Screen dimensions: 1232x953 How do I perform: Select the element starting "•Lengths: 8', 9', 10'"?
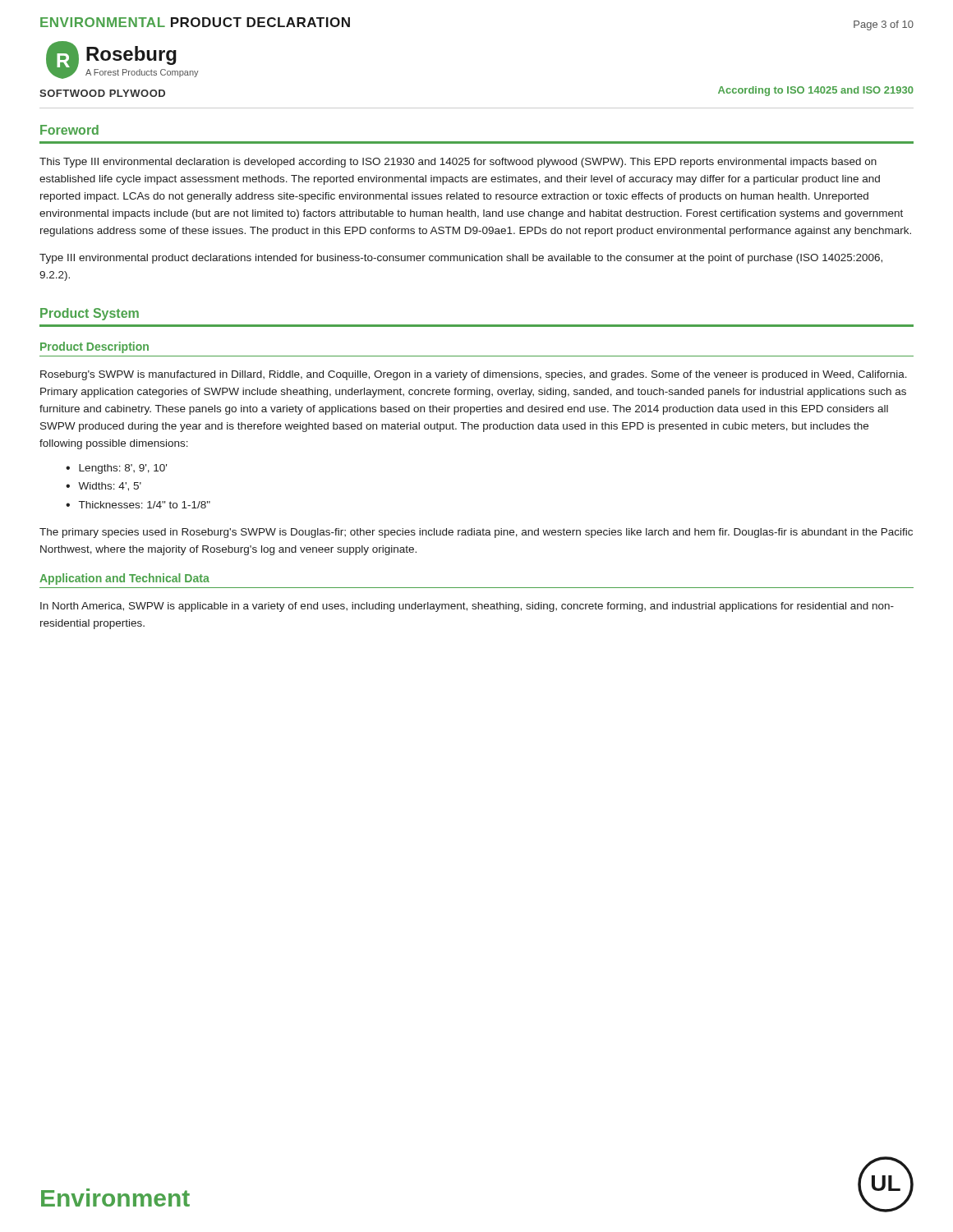pos(117,468)
